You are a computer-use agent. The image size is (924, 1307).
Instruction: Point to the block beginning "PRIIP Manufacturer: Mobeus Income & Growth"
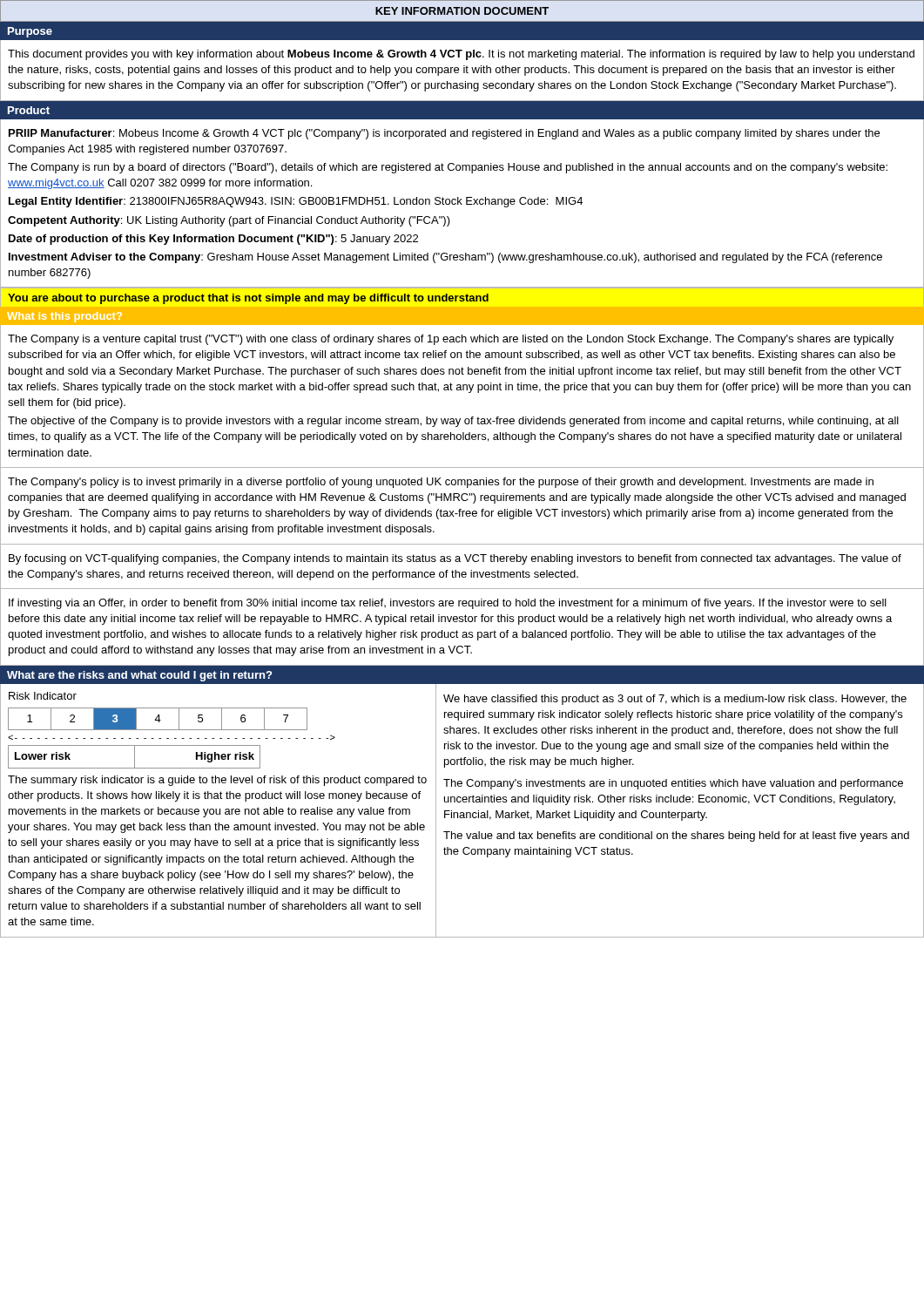tap(462, 203)
